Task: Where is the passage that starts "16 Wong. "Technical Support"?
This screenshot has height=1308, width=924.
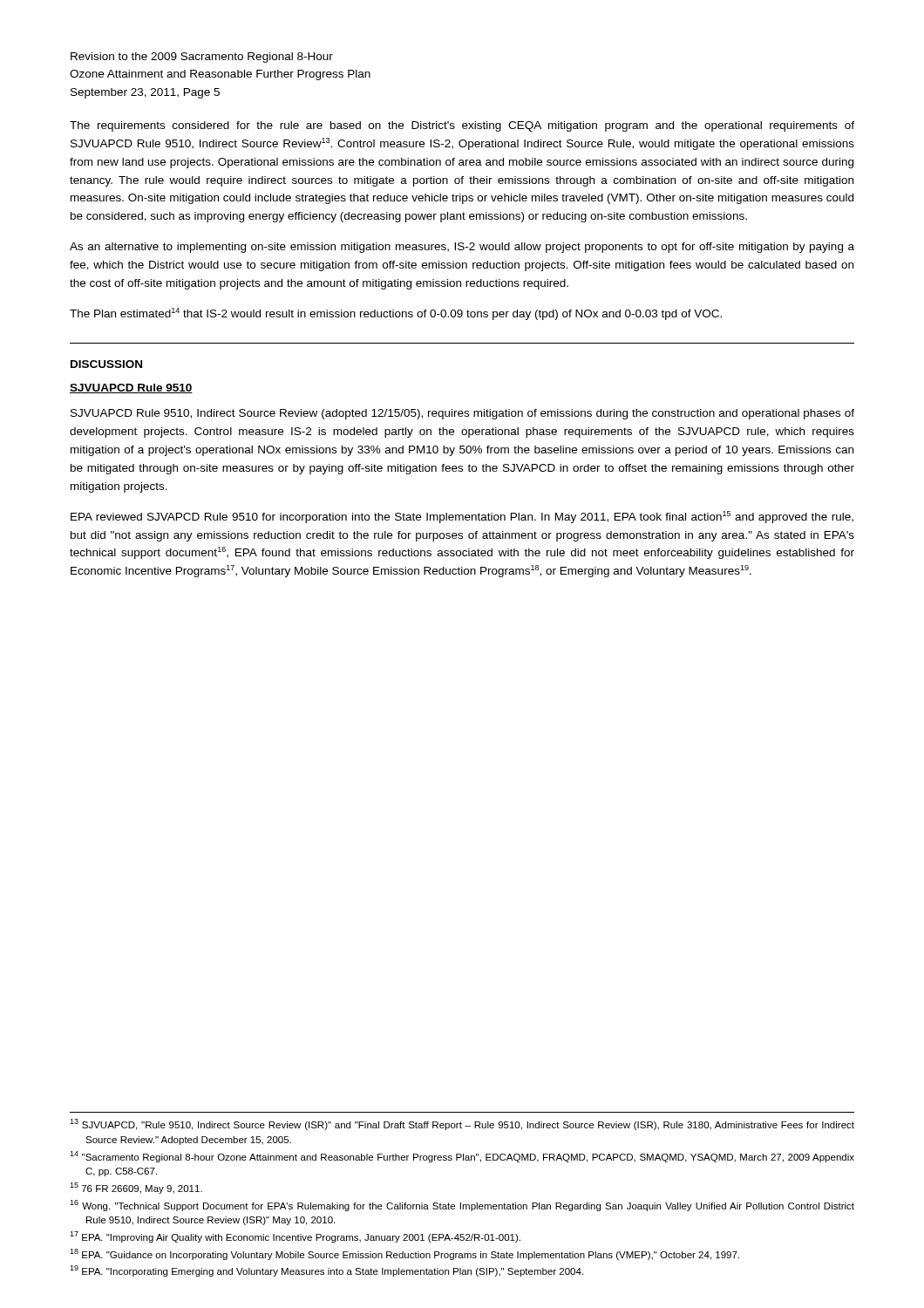Action: [x=462, y=1212]
